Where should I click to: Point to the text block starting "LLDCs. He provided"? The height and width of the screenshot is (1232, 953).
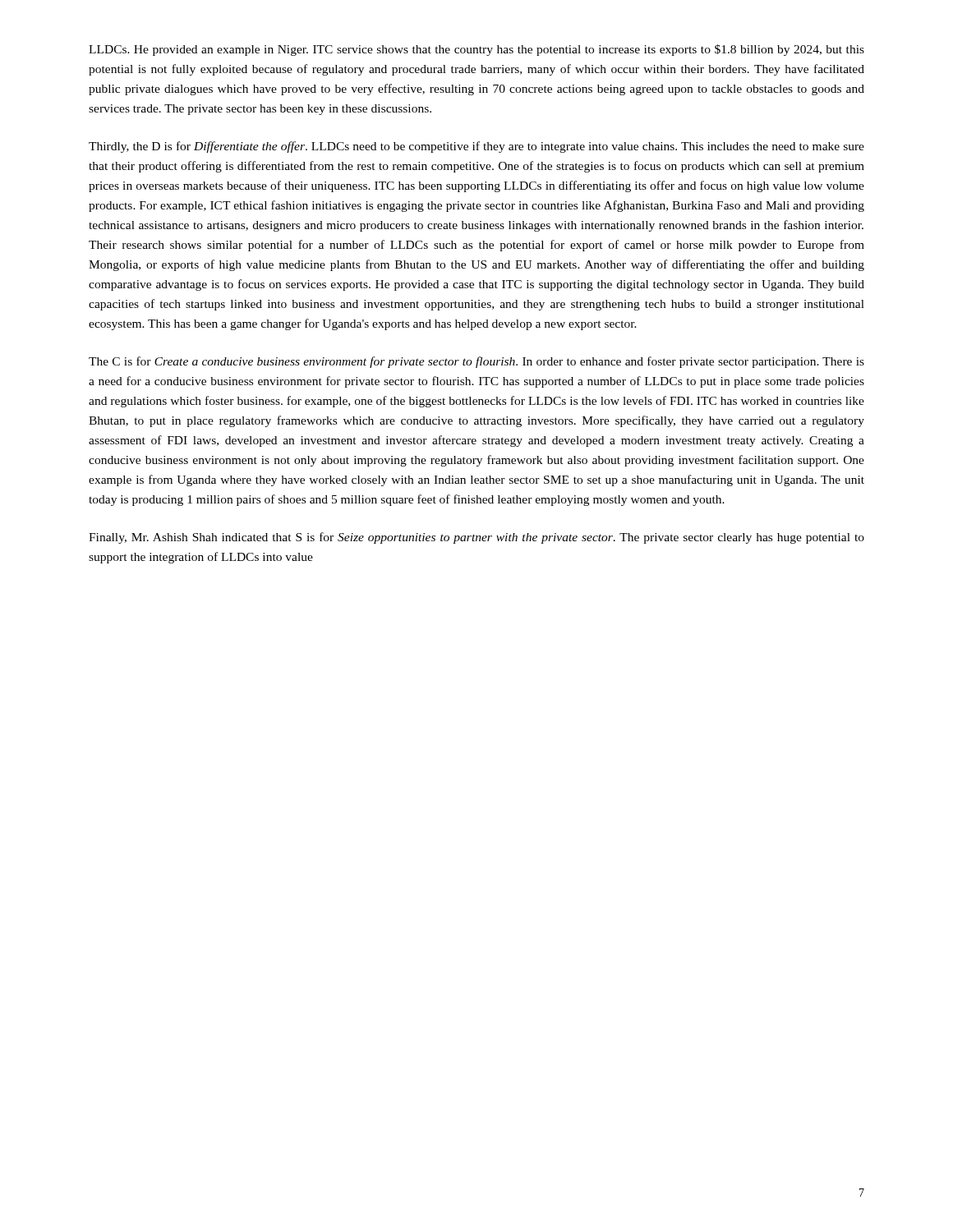pos(476,78)
